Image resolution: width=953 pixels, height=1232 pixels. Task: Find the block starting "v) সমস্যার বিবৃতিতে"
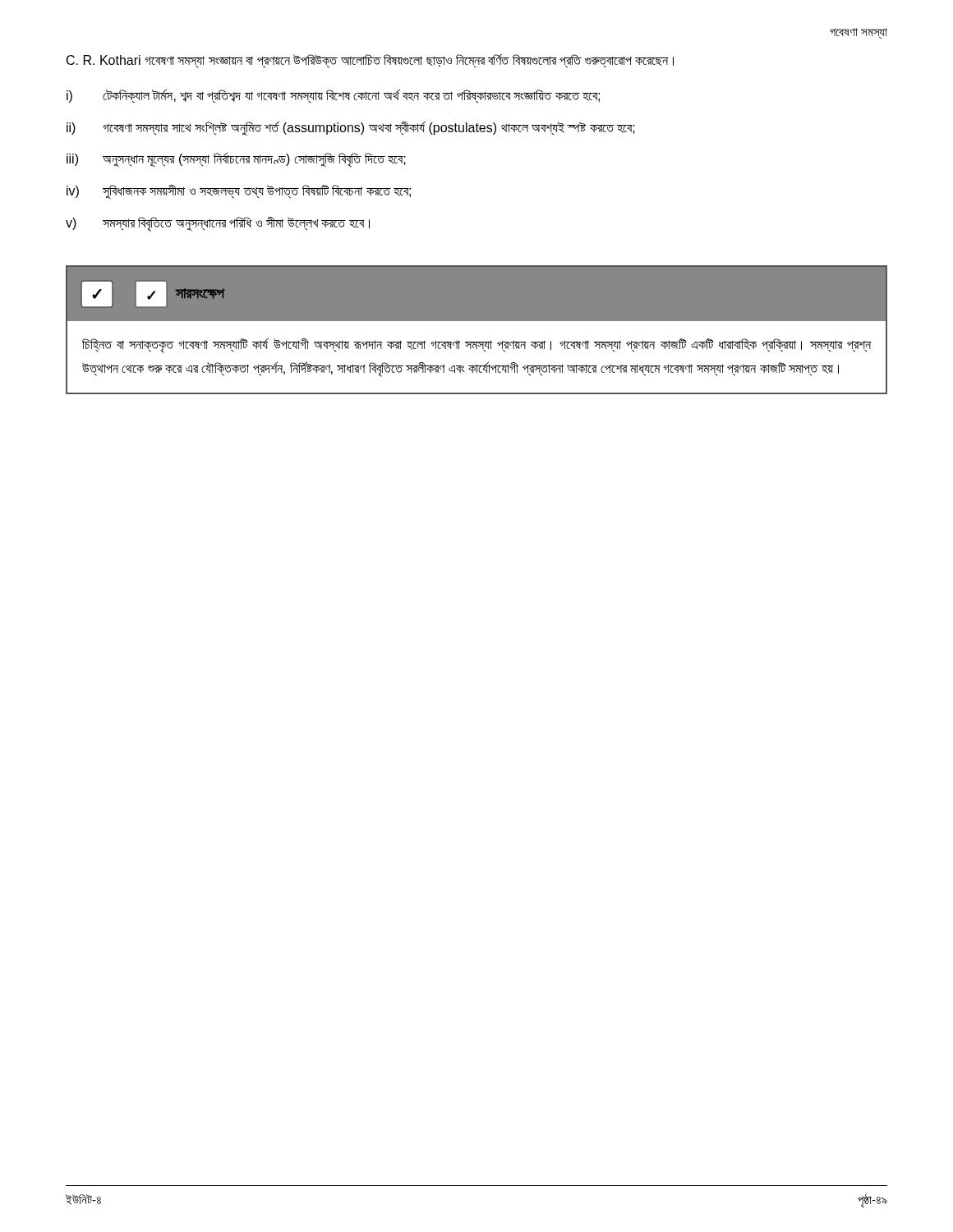click(218, 224)
